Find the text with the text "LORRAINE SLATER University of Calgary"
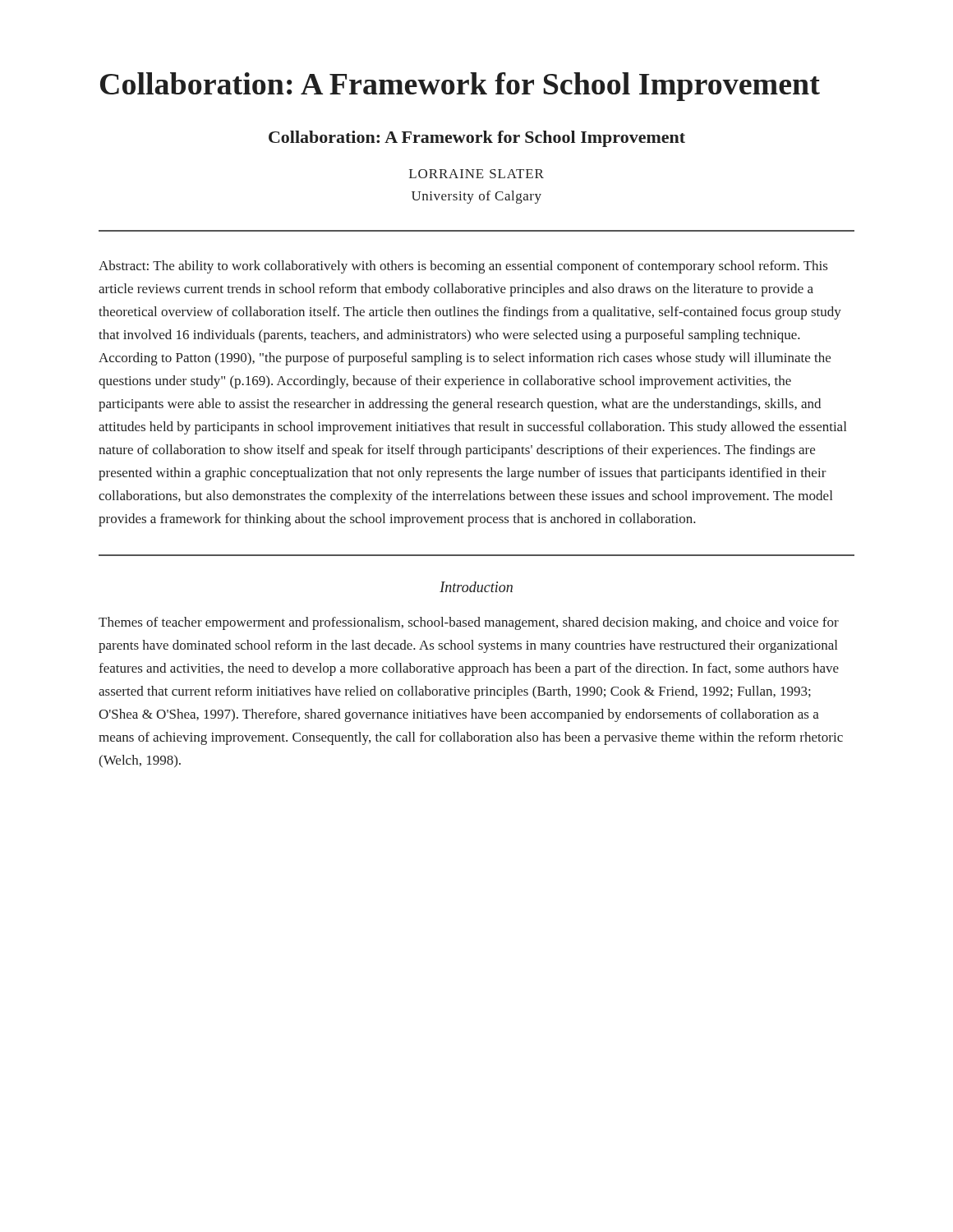This screenshot has width=953, height=1232. (x=476, y=185)
